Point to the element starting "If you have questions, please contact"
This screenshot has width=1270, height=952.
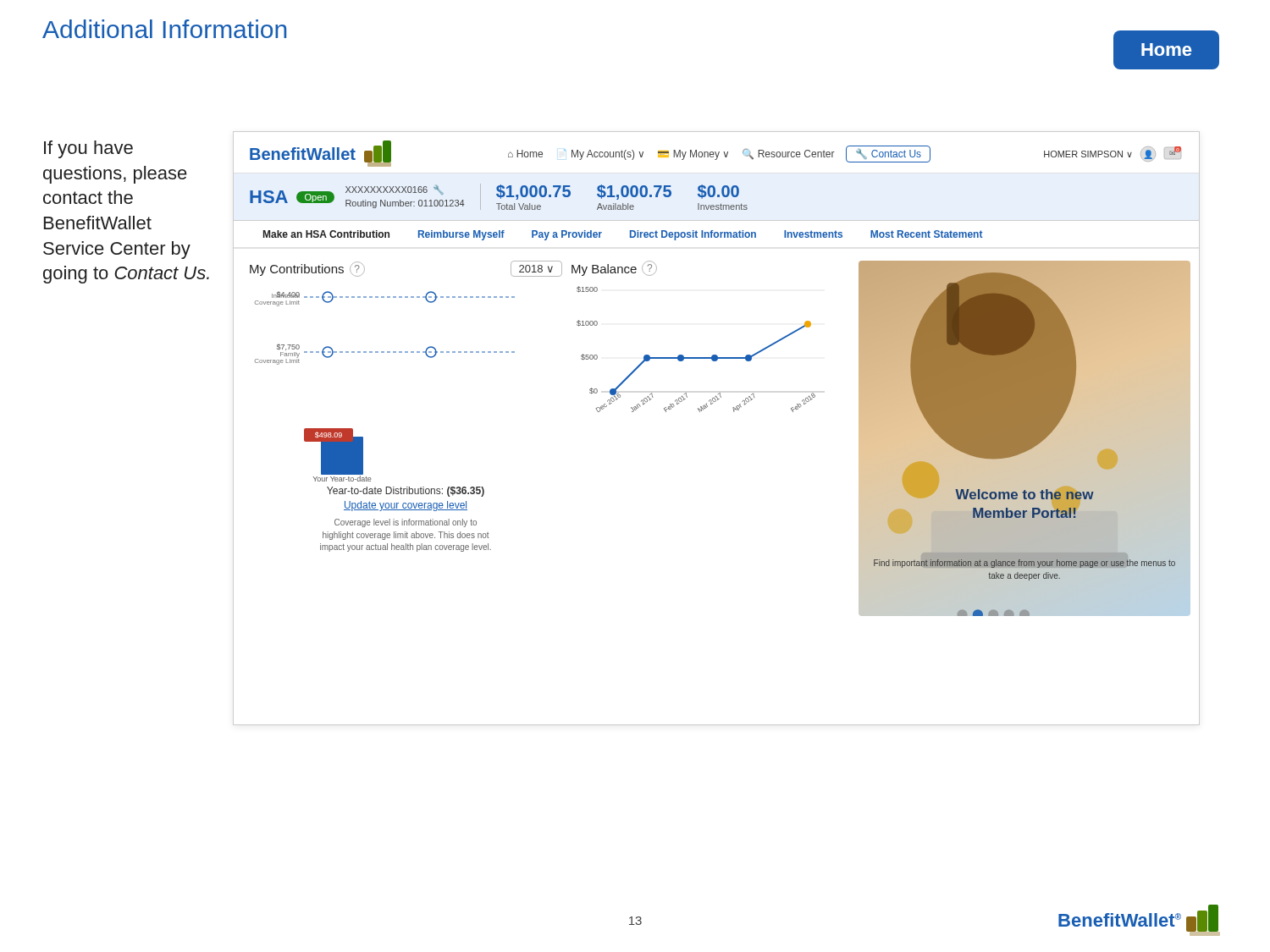click(x=127, y=210)
